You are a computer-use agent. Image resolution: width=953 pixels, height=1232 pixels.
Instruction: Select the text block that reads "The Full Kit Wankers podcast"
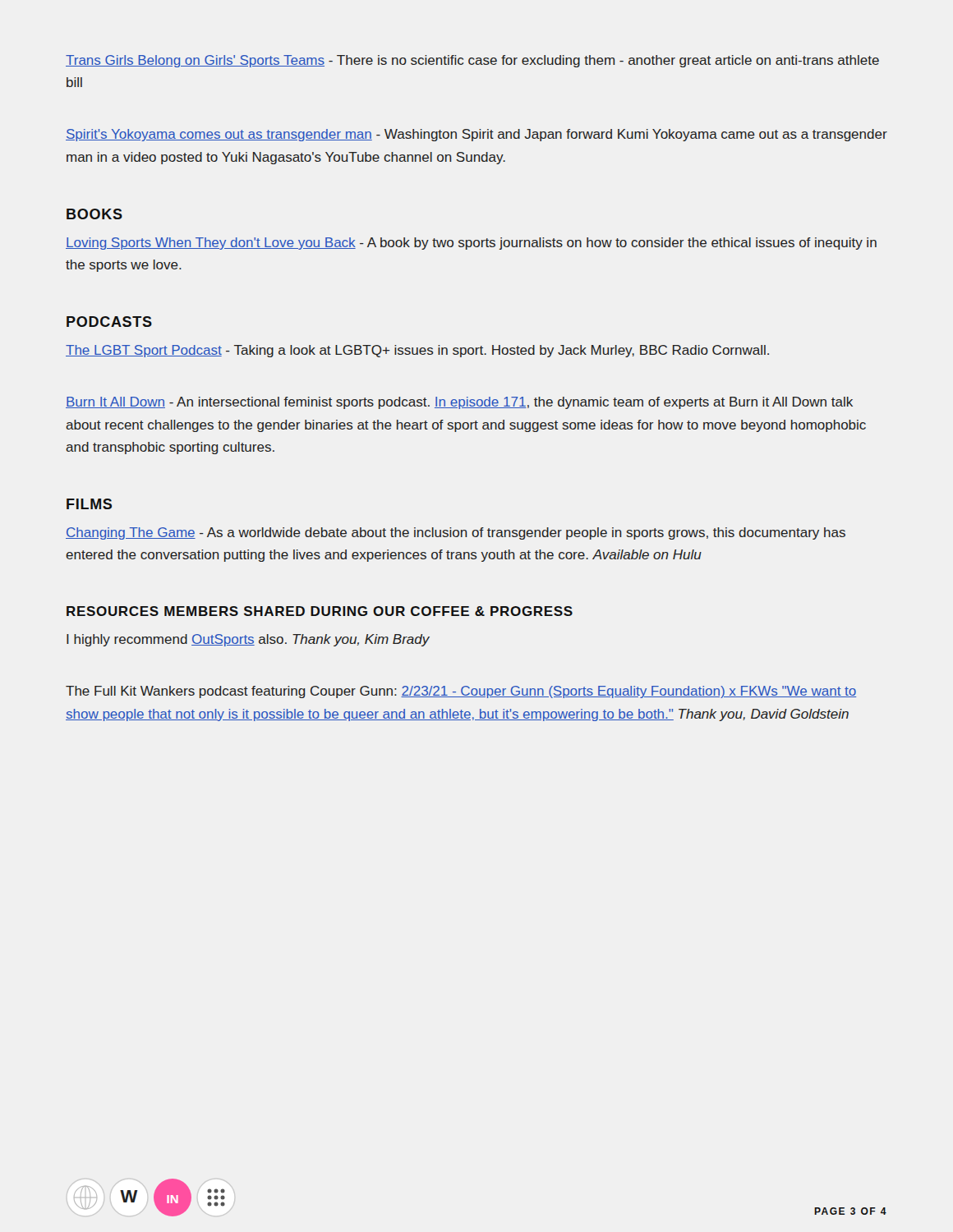[461, 703]
